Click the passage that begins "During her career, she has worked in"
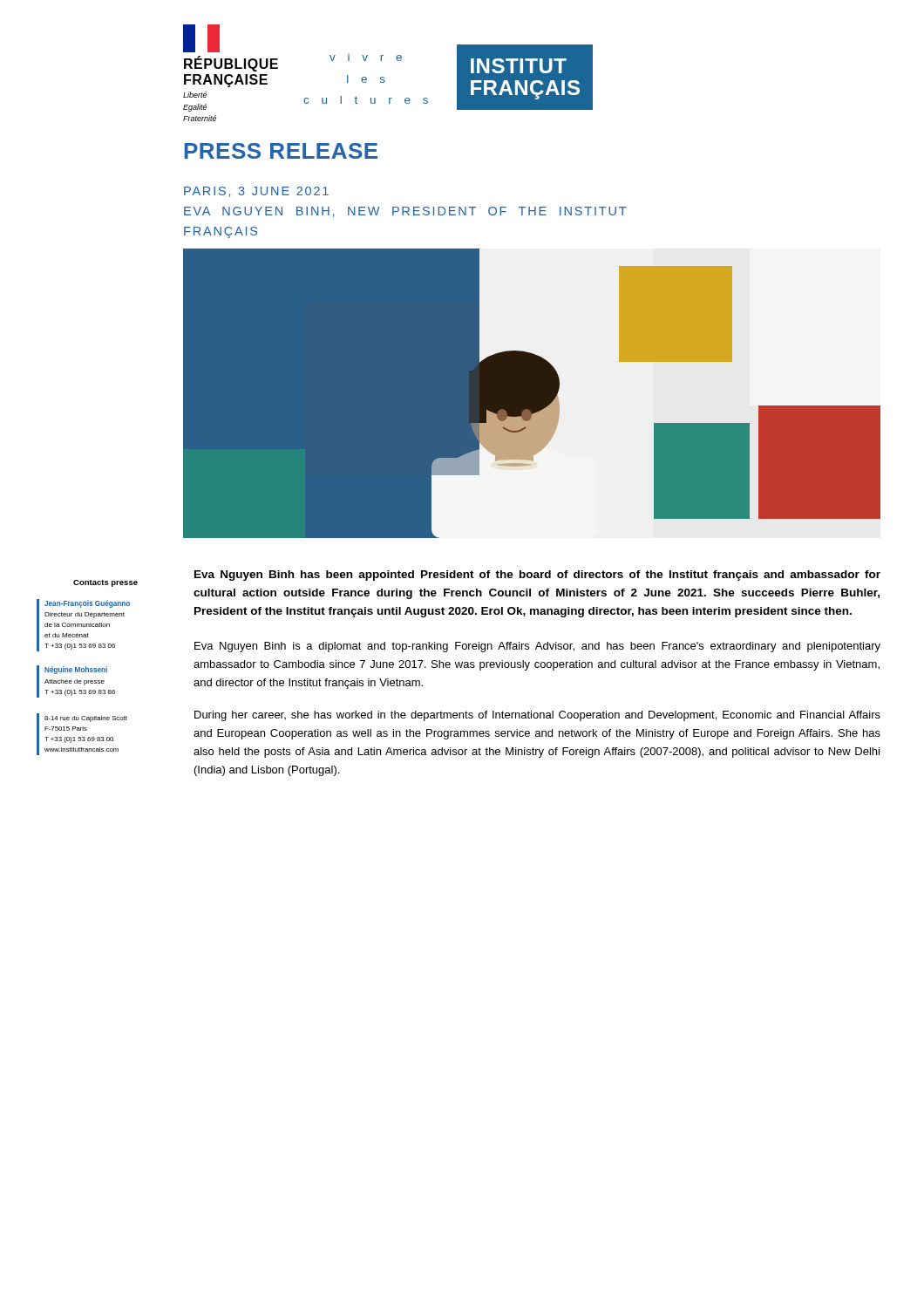924x1308 pixels. click(x=537, y=742)
